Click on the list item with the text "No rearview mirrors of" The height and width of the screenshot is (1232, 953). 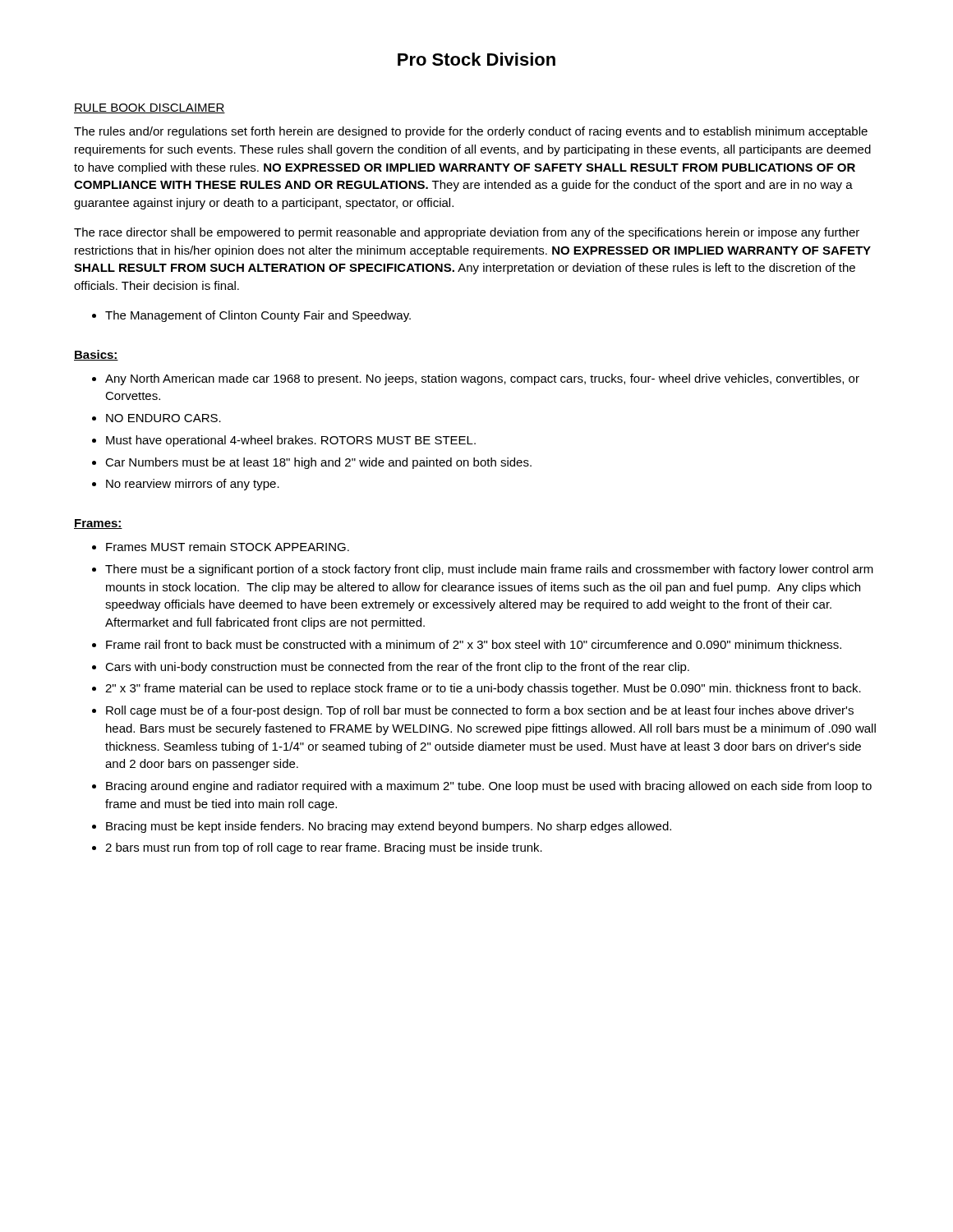(192, 484)
